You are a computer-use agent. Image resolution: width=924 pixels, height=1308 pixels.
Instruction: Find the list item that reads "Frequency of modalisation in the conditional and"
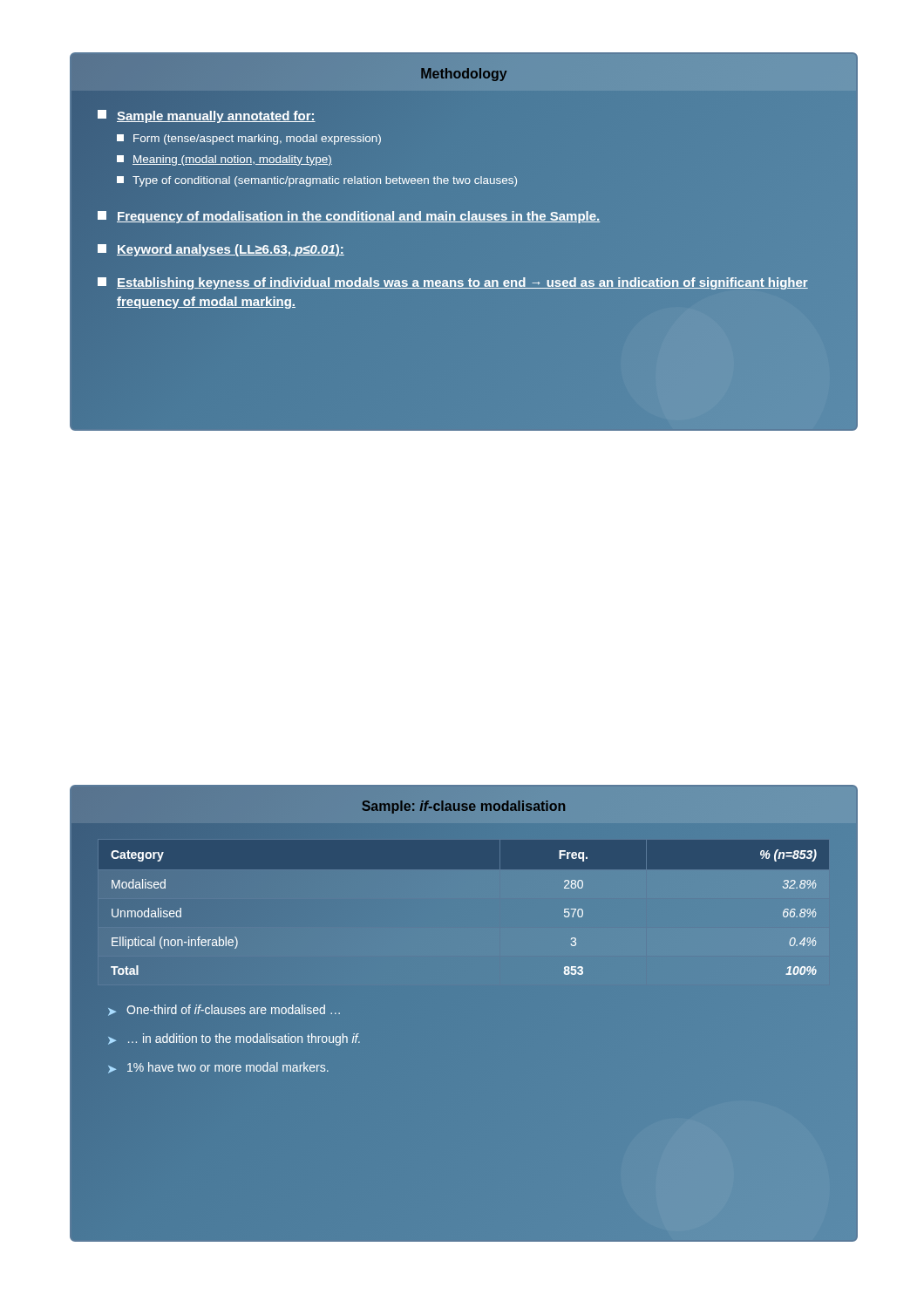pos(349,217)
